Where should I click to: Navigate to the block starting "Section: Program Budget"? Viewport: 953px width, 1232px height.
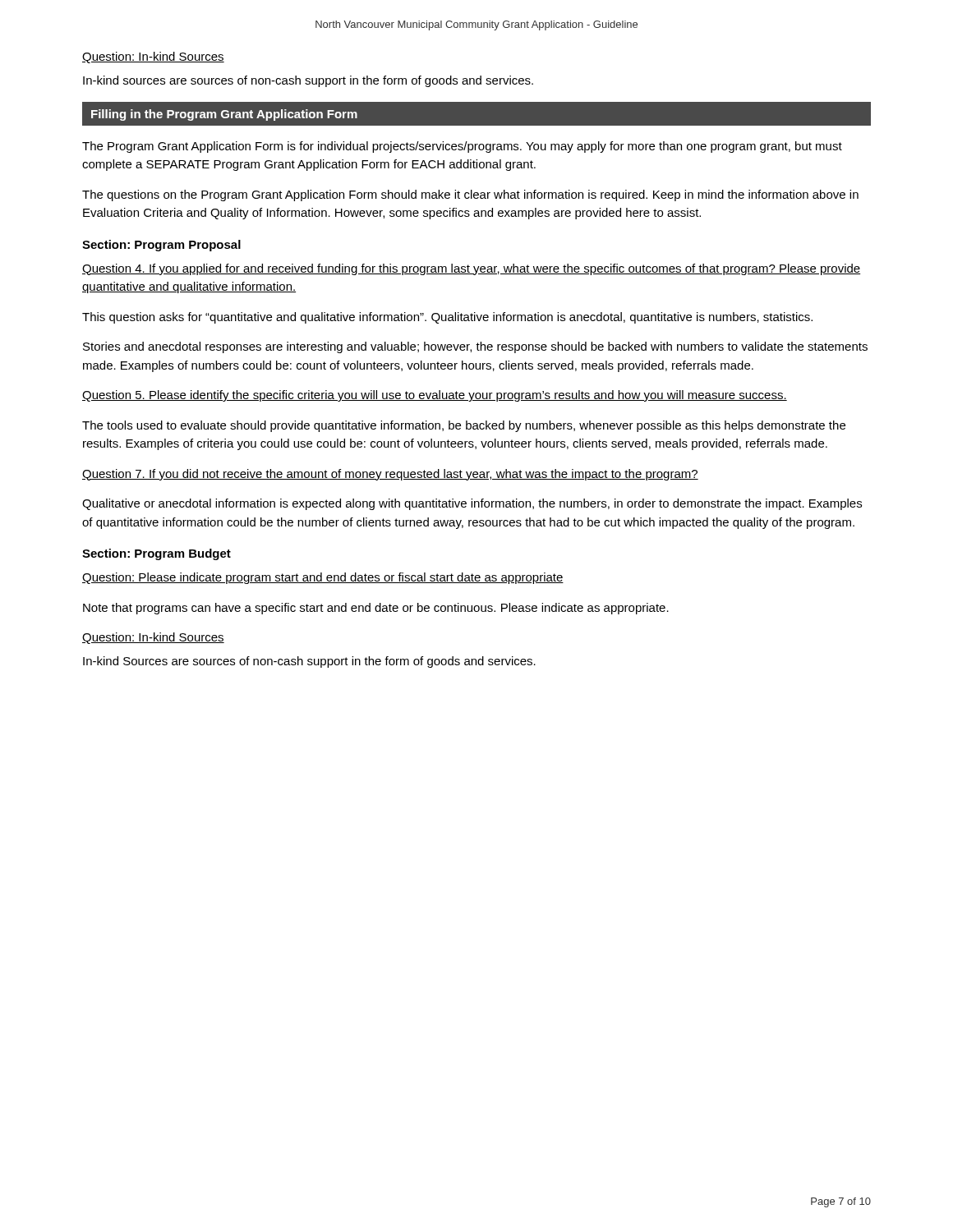(x=156, y=553)
